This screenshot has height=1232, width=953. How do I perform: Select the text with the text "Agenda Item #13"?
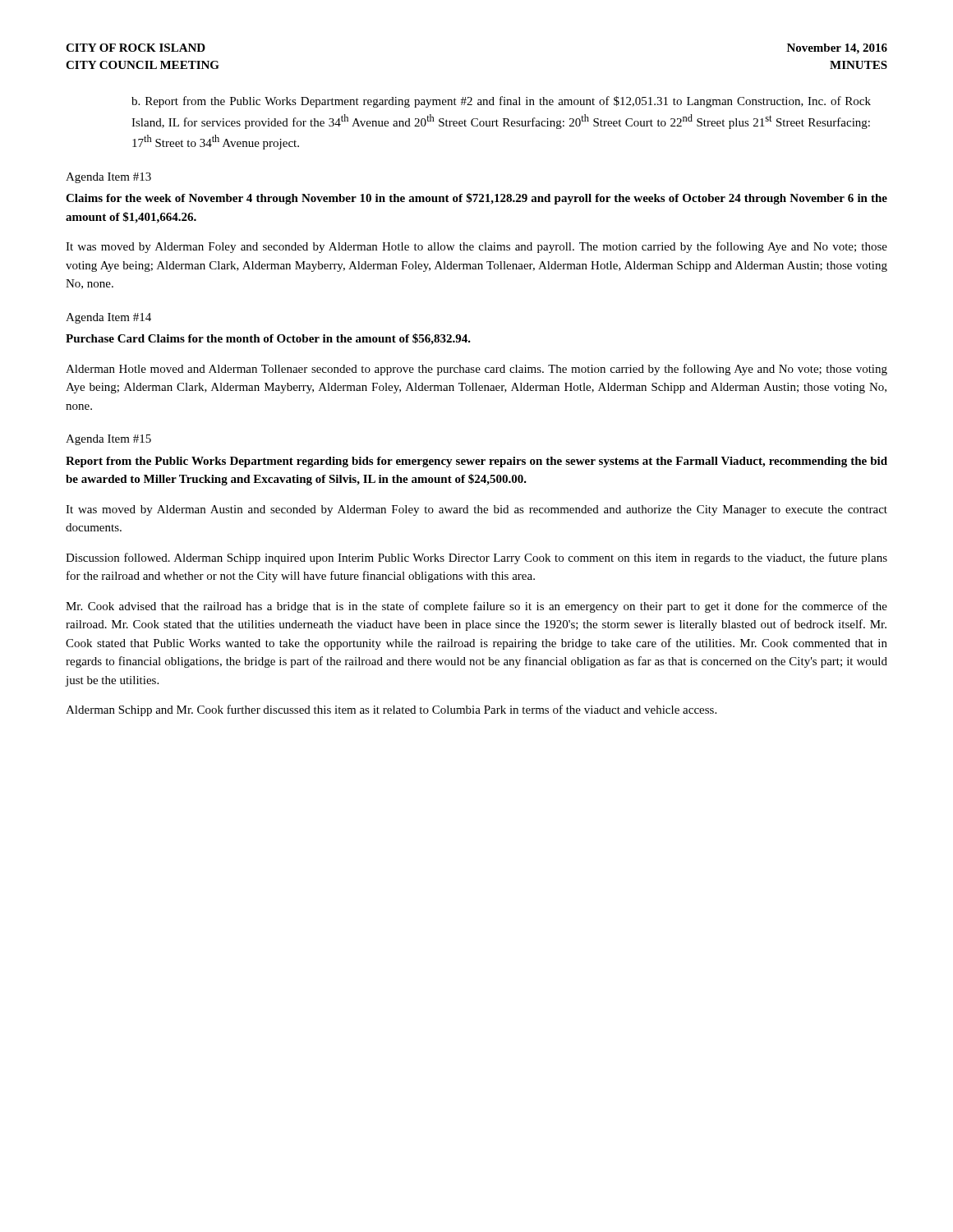(x=108, y=178)
